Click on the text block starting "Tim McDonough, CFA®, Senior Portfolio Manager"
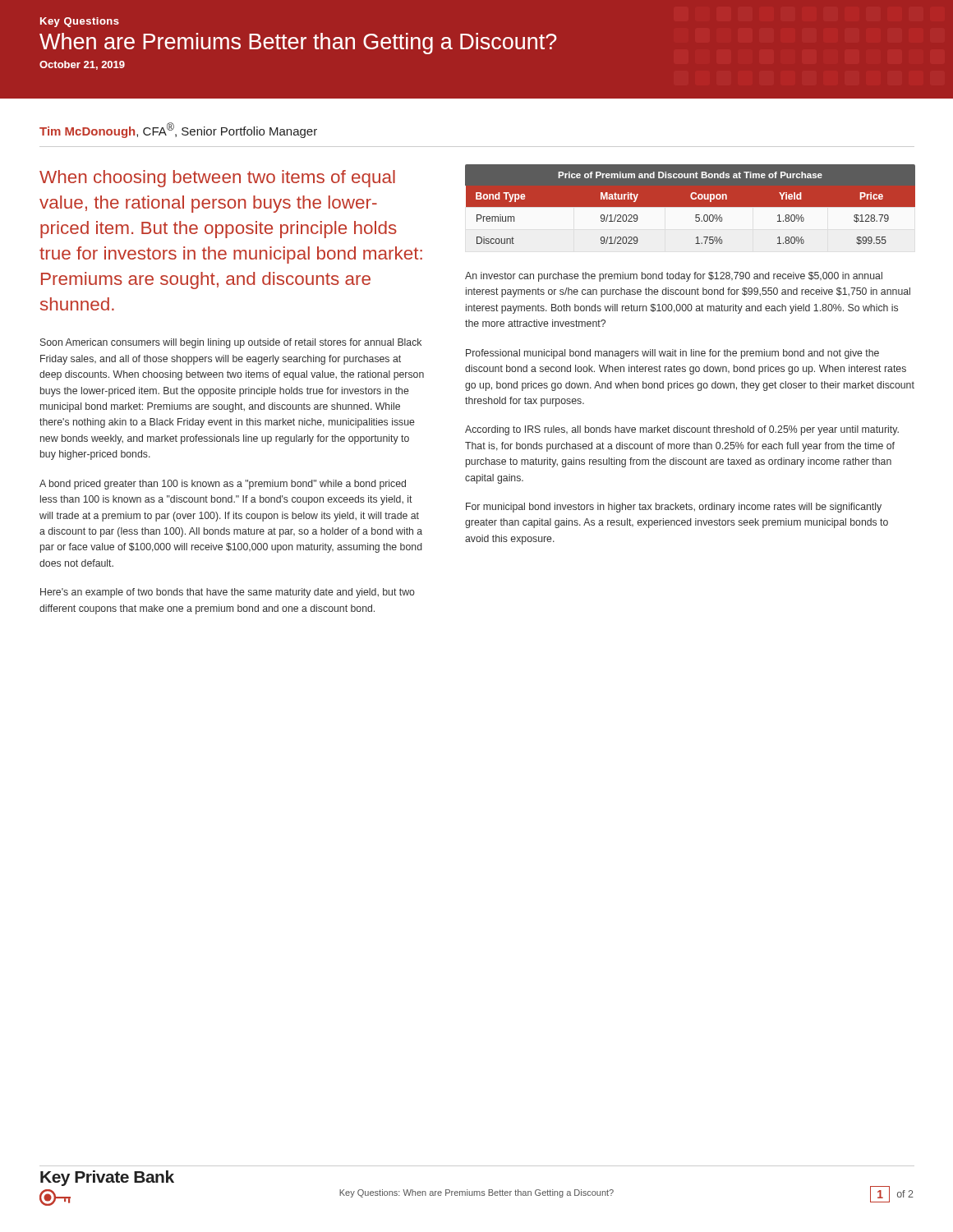The width and height of the screenshot is (953, 1232). 178,130
